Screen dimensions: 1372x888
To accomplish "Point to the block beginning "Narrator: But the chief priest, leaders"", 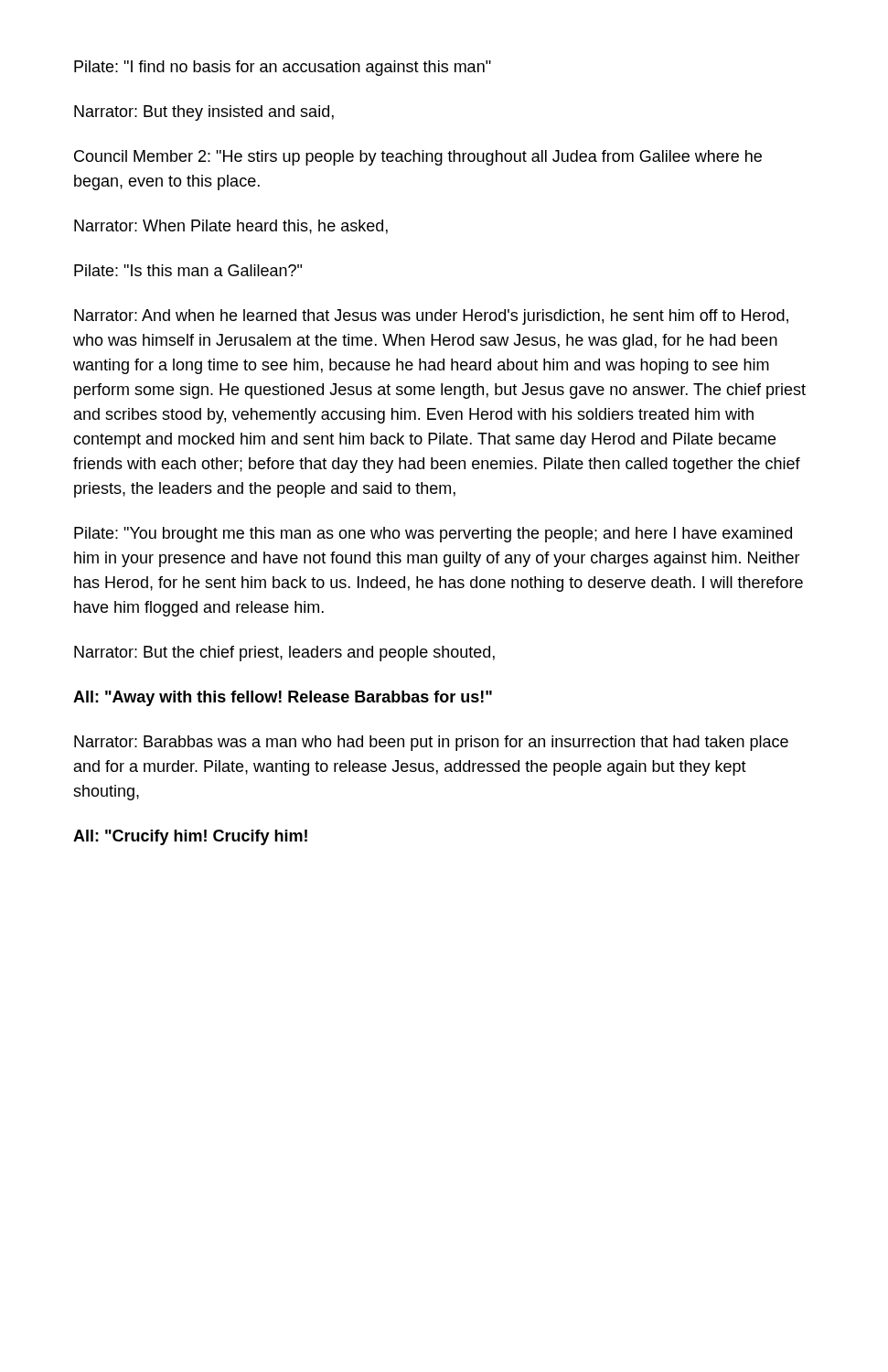I will coord(285,652).
